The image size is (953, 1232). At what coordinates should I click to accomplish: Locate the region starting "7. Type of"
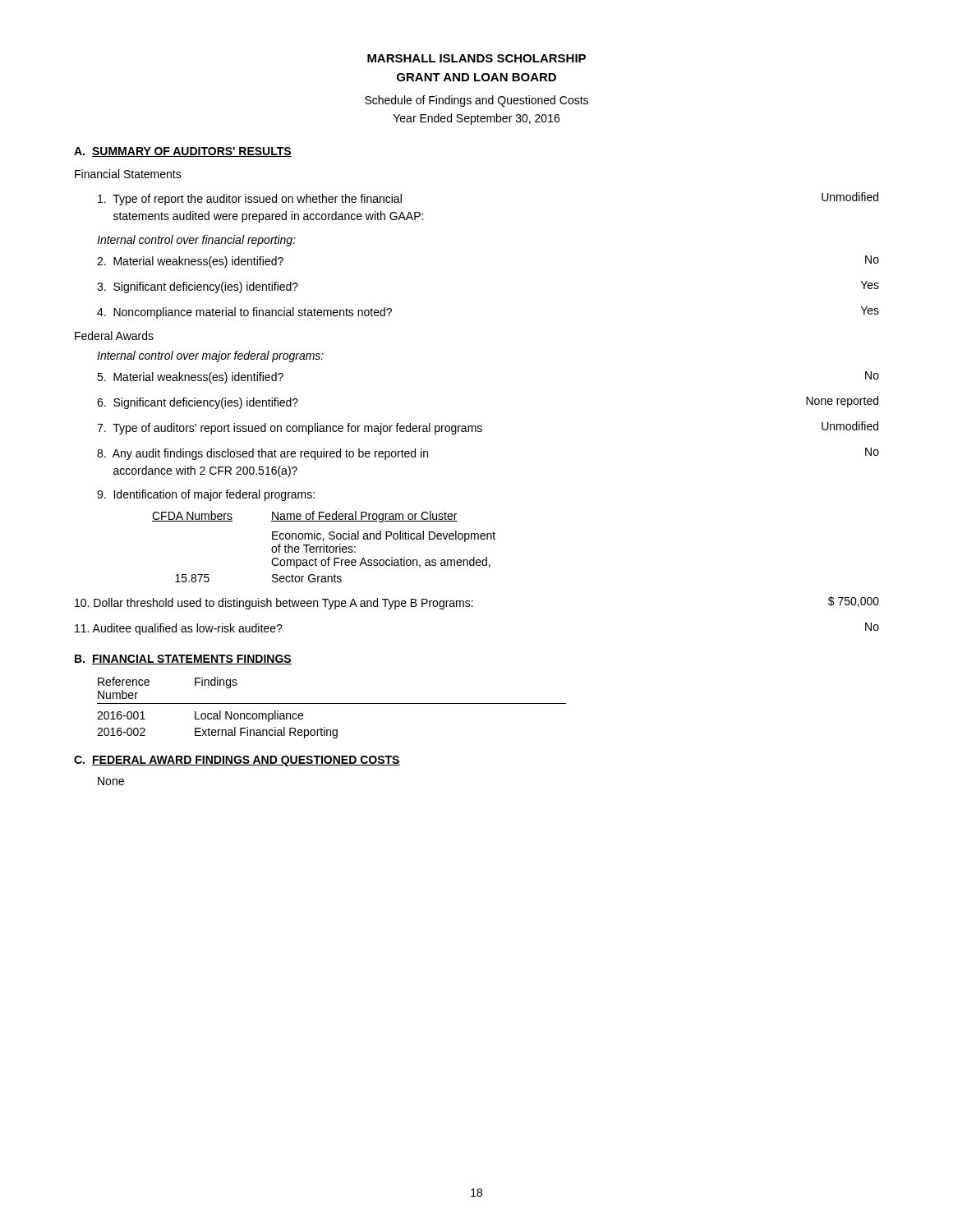[488, 428]
